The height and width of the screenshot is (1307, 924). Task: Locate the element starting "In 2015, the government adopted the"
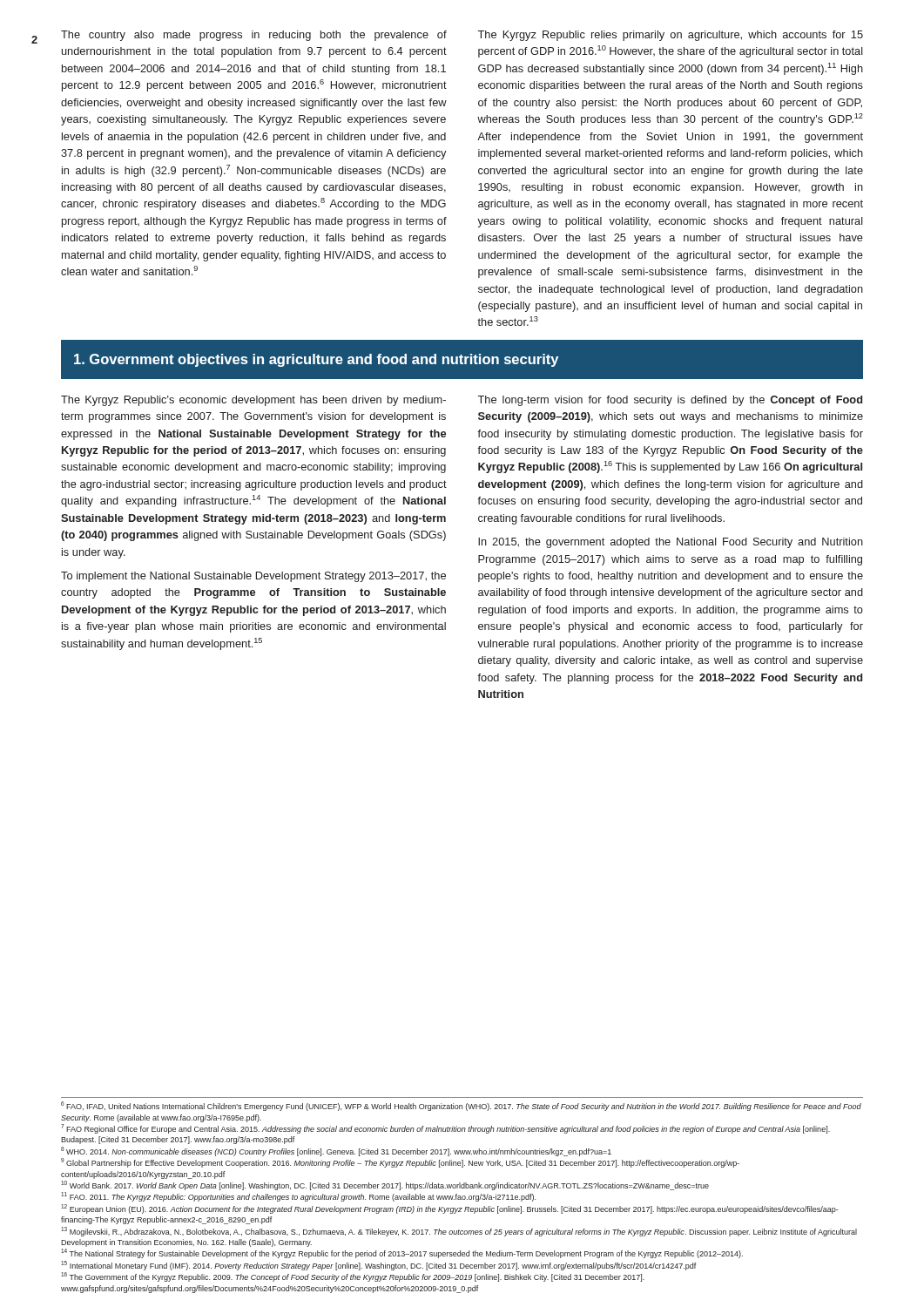670,618
